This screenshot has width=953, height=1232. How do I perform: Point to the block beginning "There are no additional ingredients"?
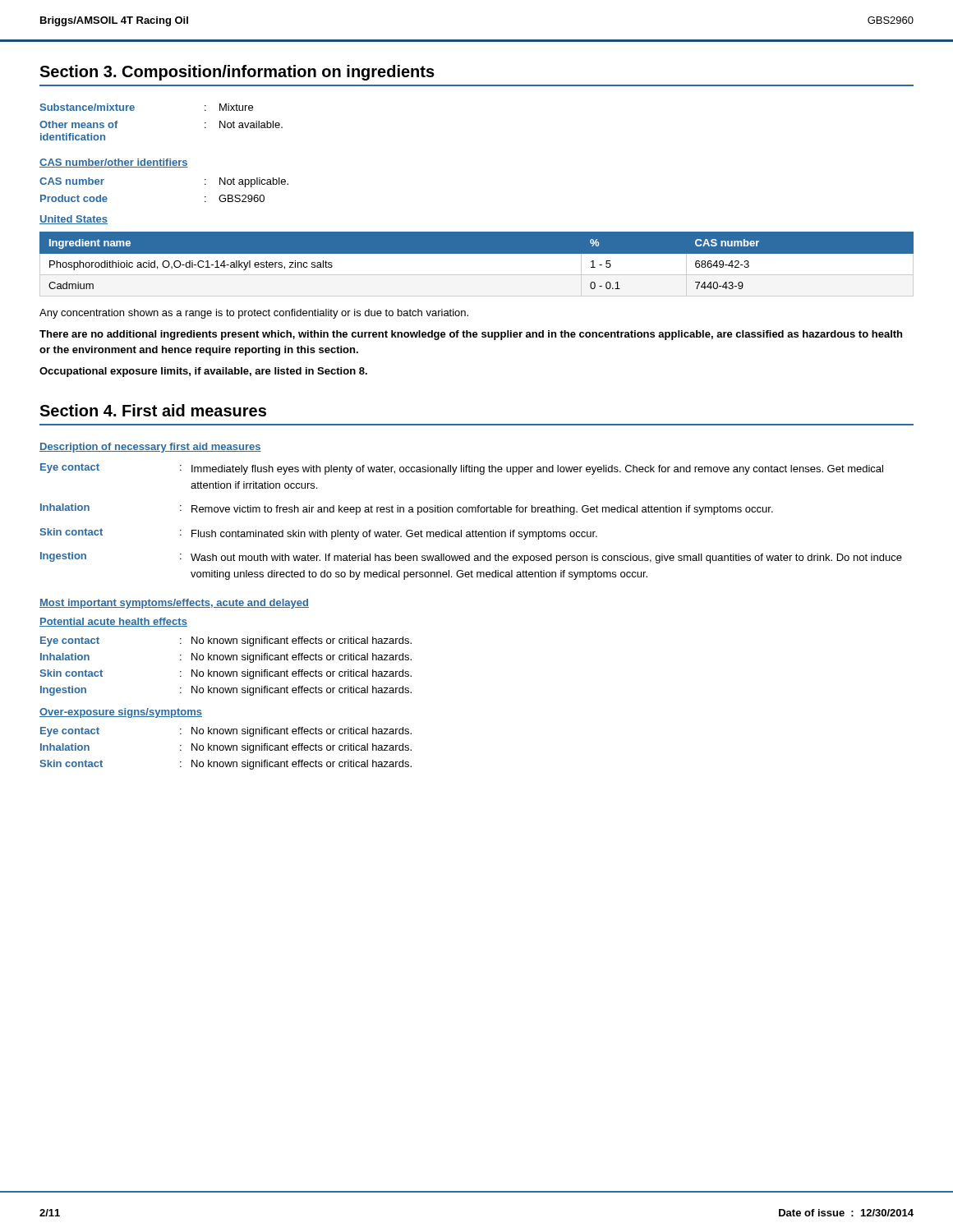point(471,342)
